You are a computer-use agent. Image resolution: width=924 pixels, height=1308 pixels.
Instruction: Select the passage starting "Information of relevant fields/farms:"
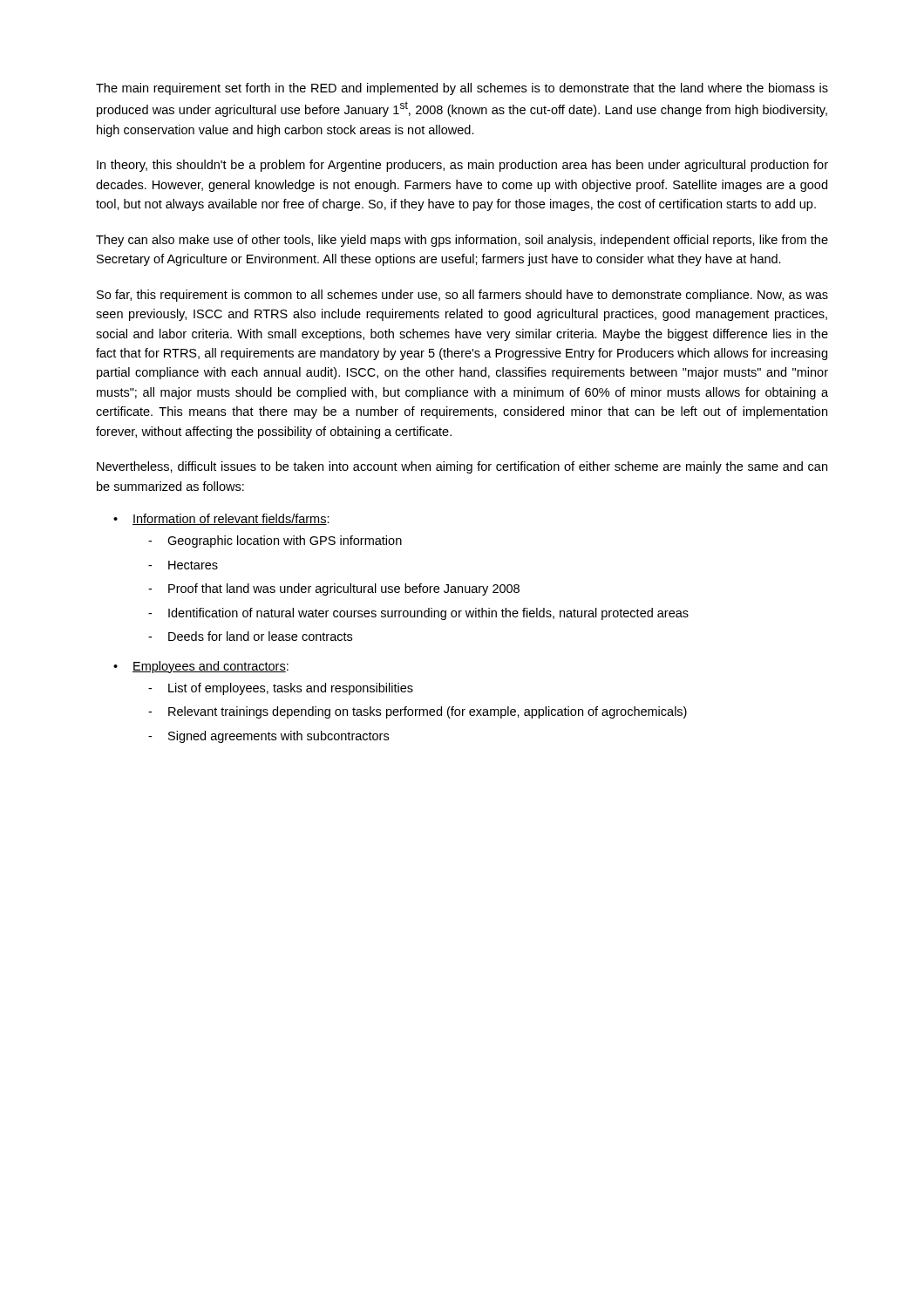click(x=480, y=579)
